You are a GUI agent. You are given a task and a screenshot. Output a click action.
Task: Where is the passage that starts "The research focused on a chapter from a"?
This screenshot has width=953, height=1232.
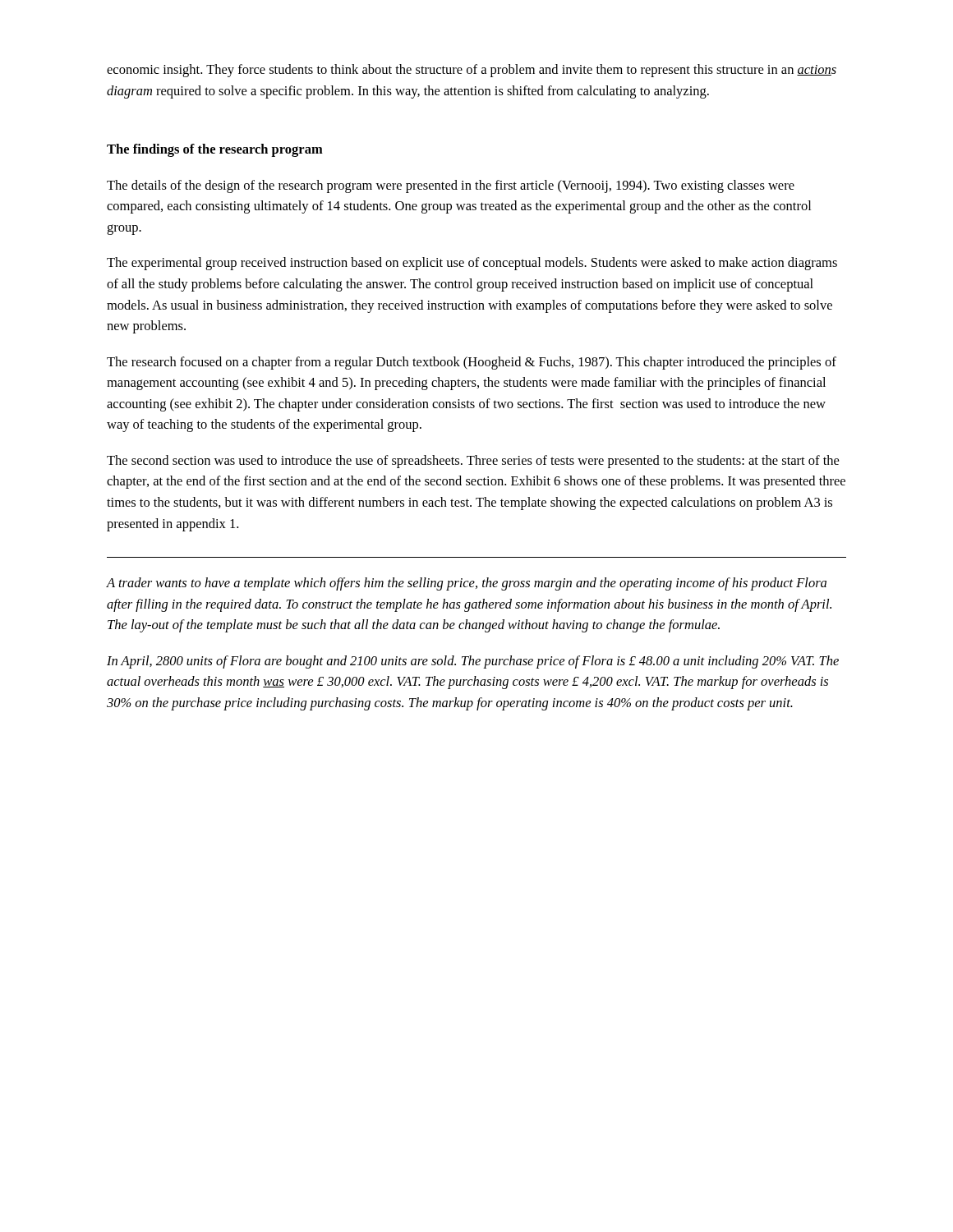(x=476, y=393)
